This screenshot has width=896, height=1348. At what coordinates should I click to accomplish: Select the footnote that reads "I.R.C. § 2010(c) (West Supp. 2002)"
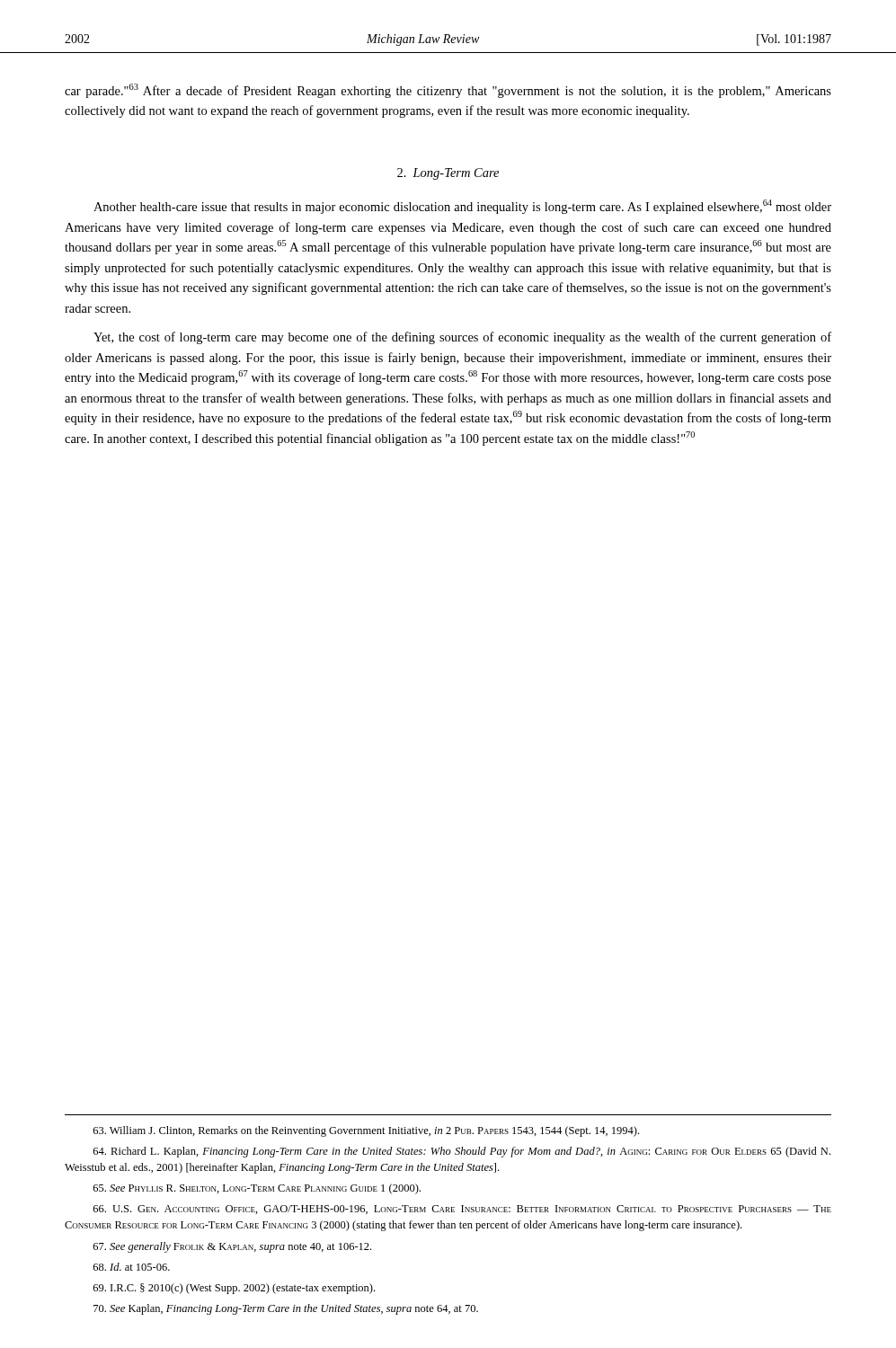pos(234,1288)
